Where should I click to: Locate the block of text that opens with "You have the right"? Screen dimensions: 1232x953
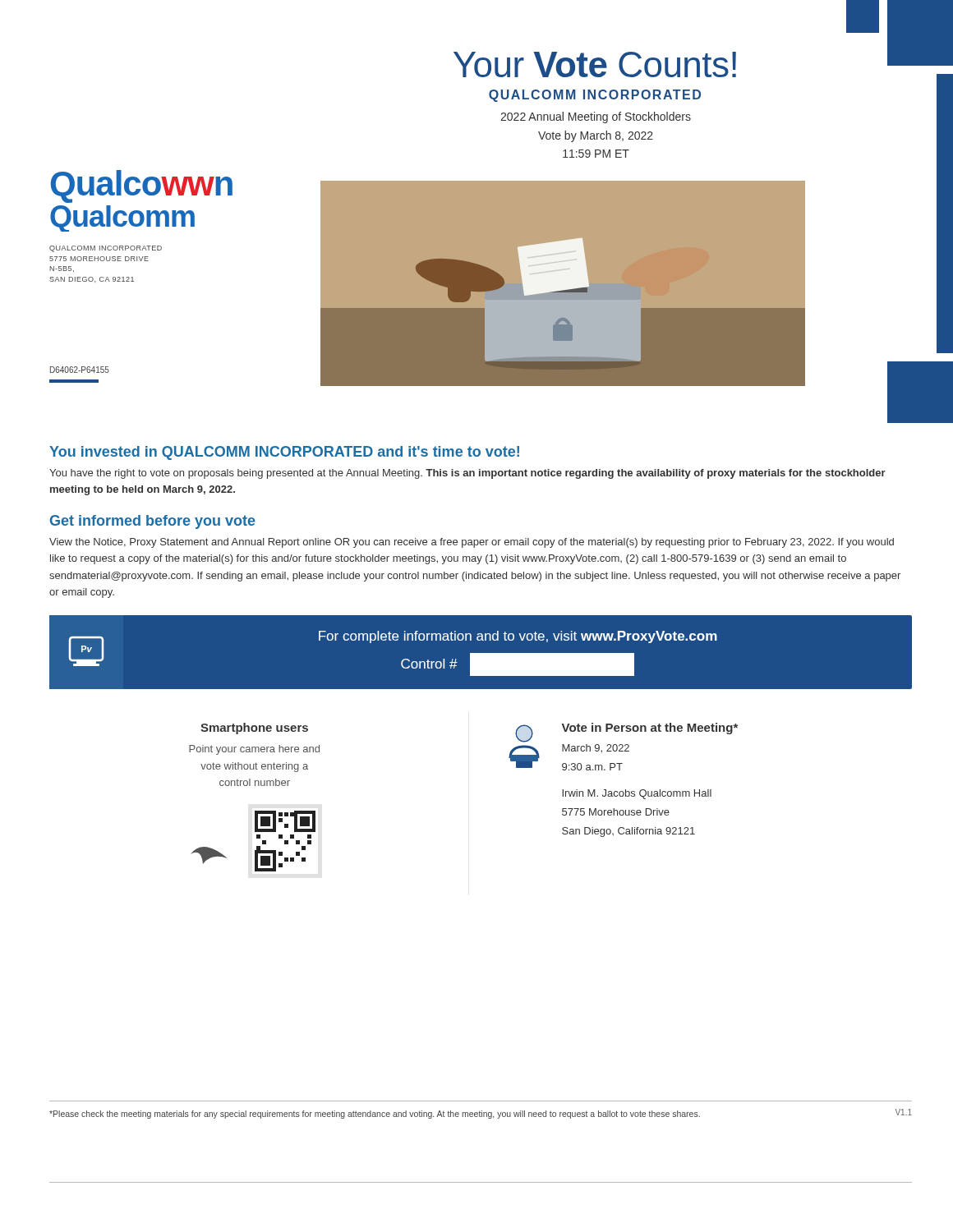click(x=467, y=481)
